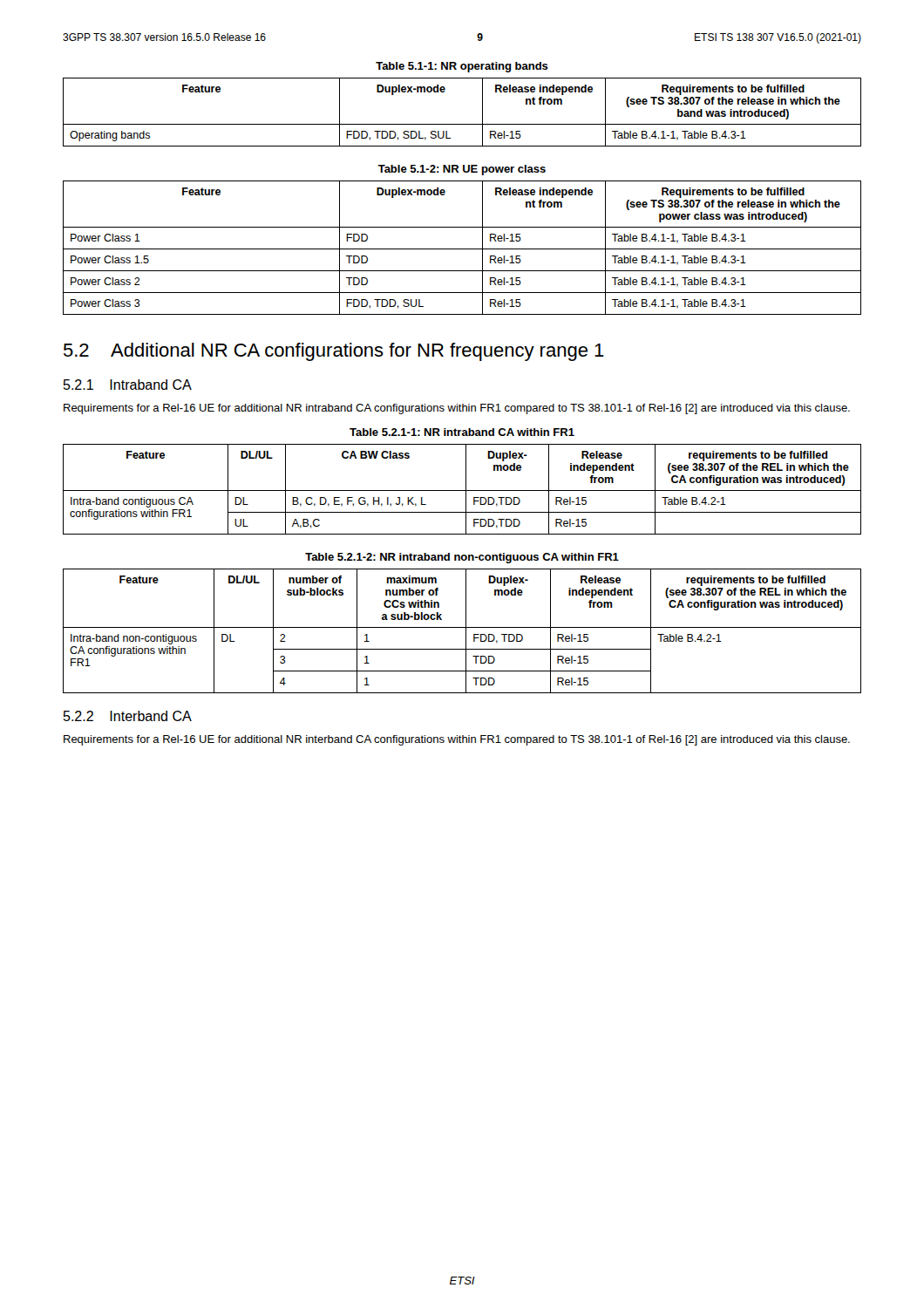Find the table that mentions "FDD, TDD, SDL, SUL"
Viewport: 924px width, 1308px height.
click(462, 112)
